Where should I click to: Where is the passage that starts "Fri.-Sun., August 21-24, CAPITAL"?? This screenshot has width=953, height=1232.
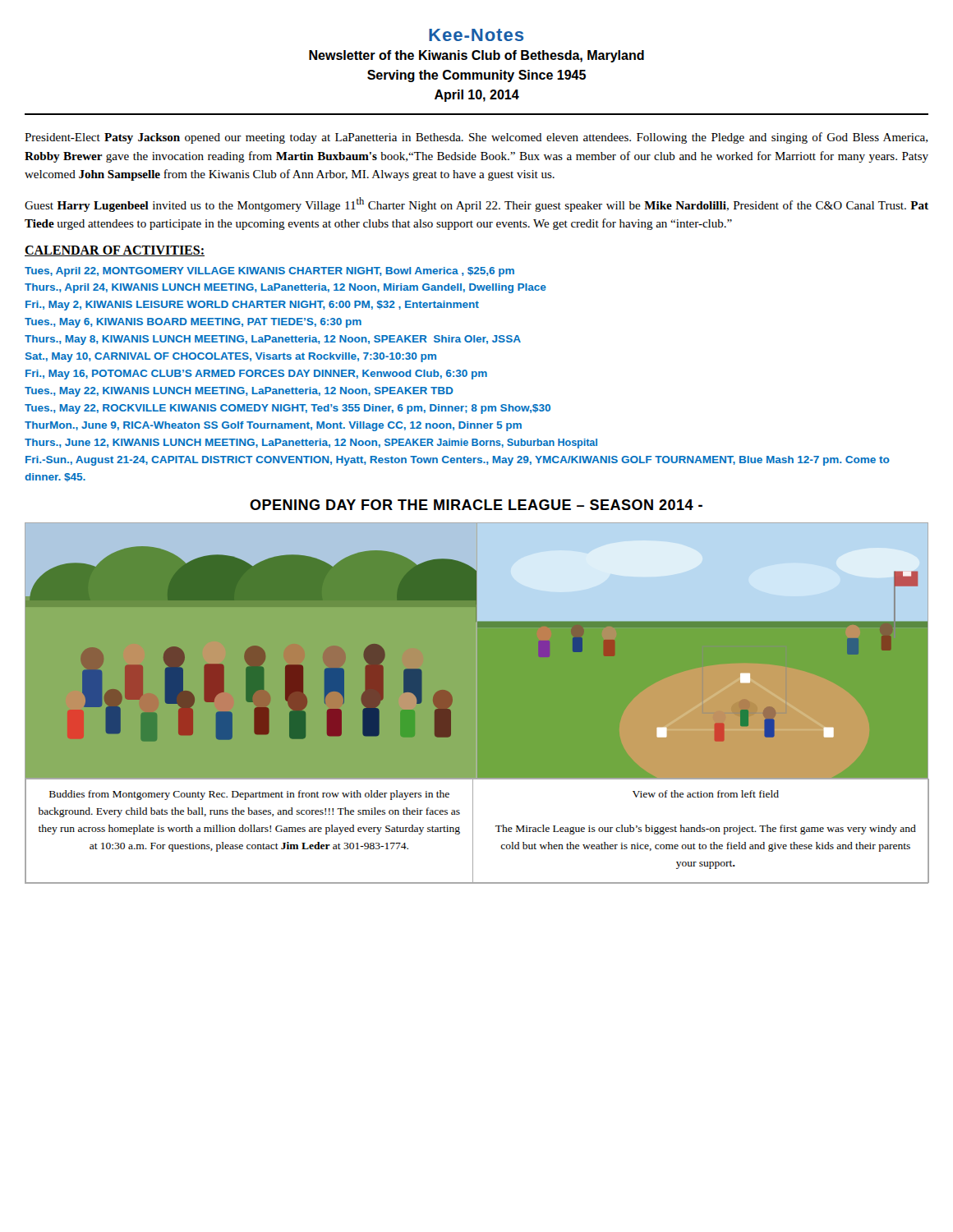[x=457, y=468]
